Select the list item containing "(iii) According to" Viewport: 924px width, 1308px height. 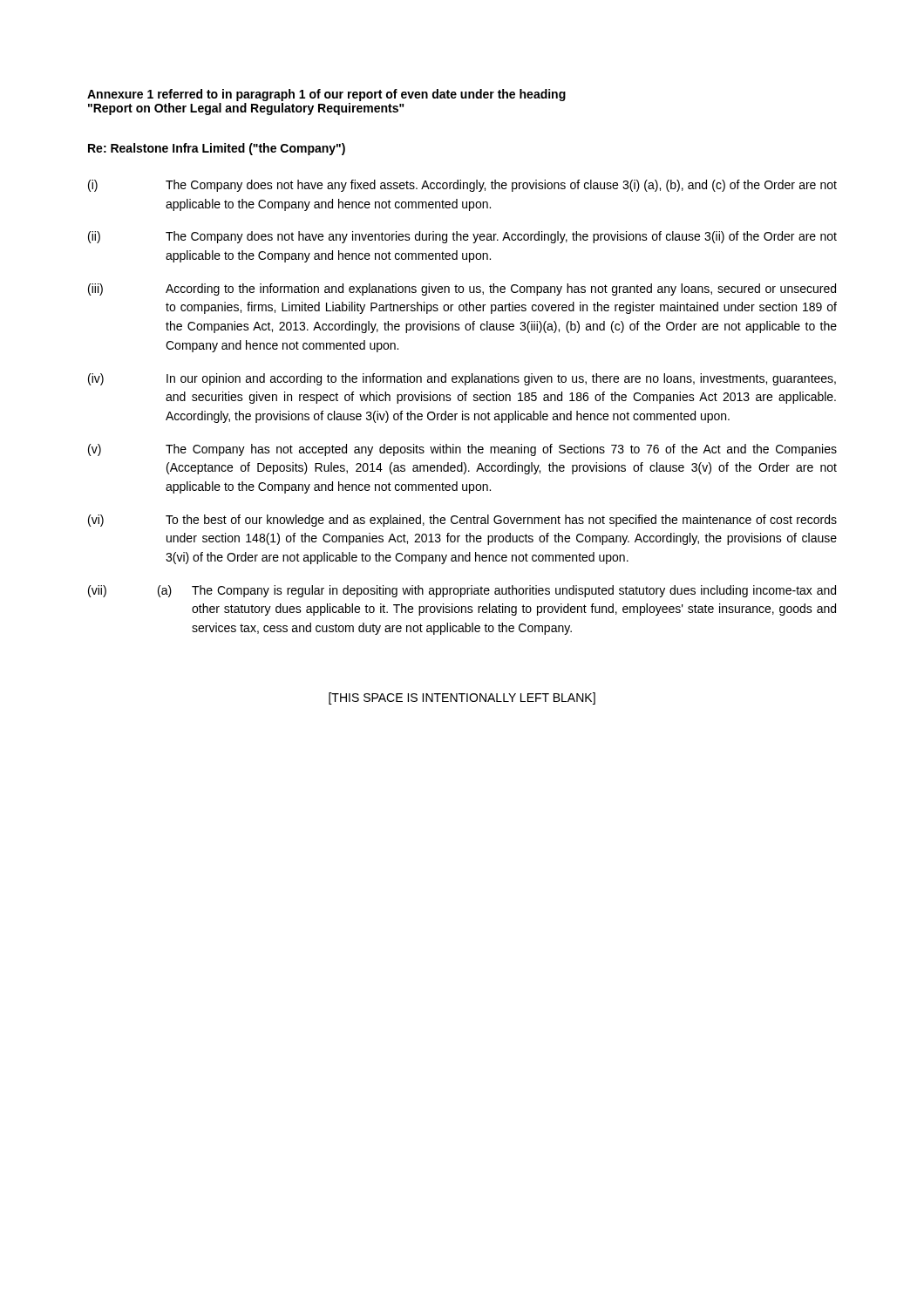[x=462, y=318]
